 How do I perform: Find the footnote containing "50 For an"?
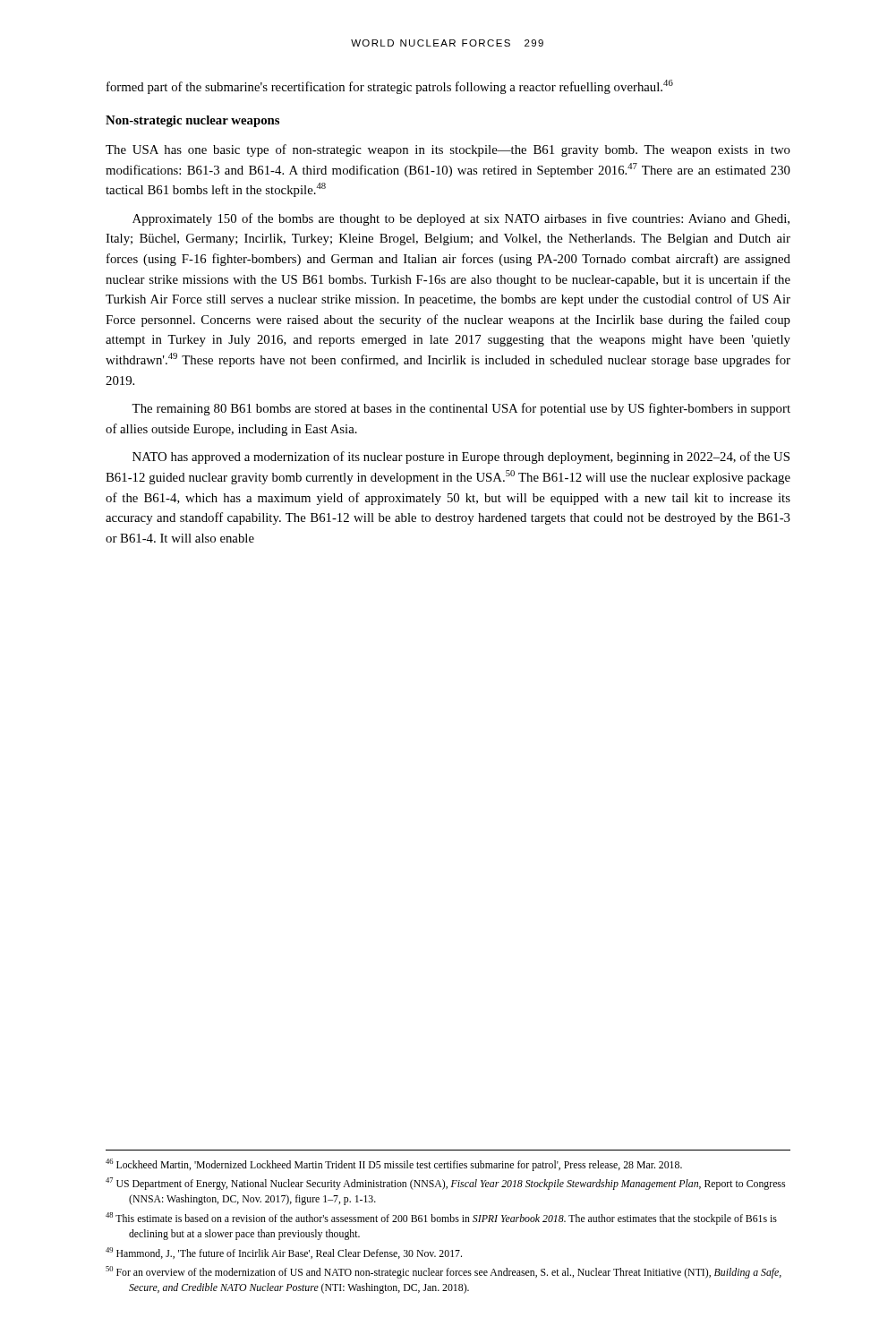coord(448,1281)
